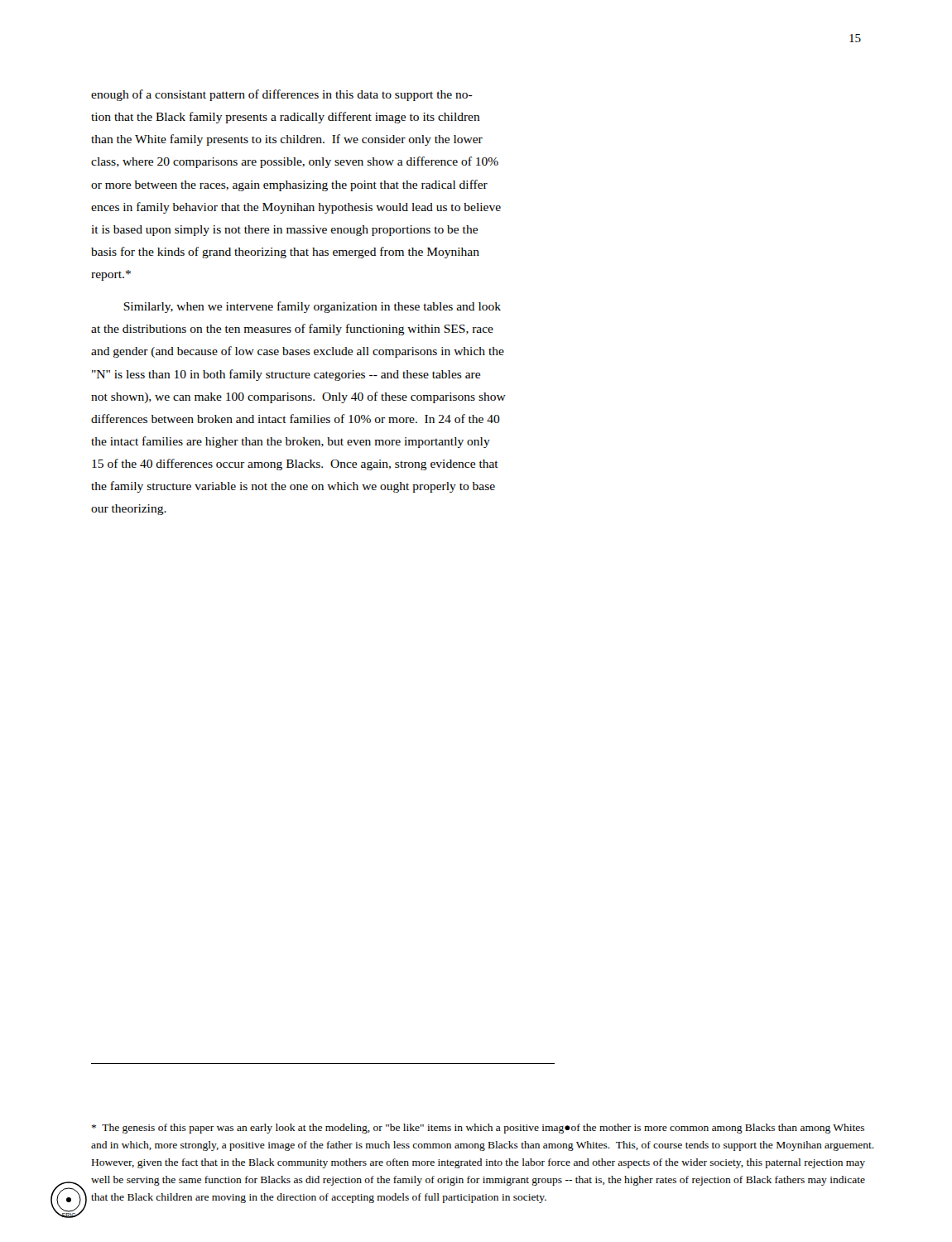
Task: Locate the footnote containing "The genesis of this paper was an early"
Action: tap(484, 1163)
